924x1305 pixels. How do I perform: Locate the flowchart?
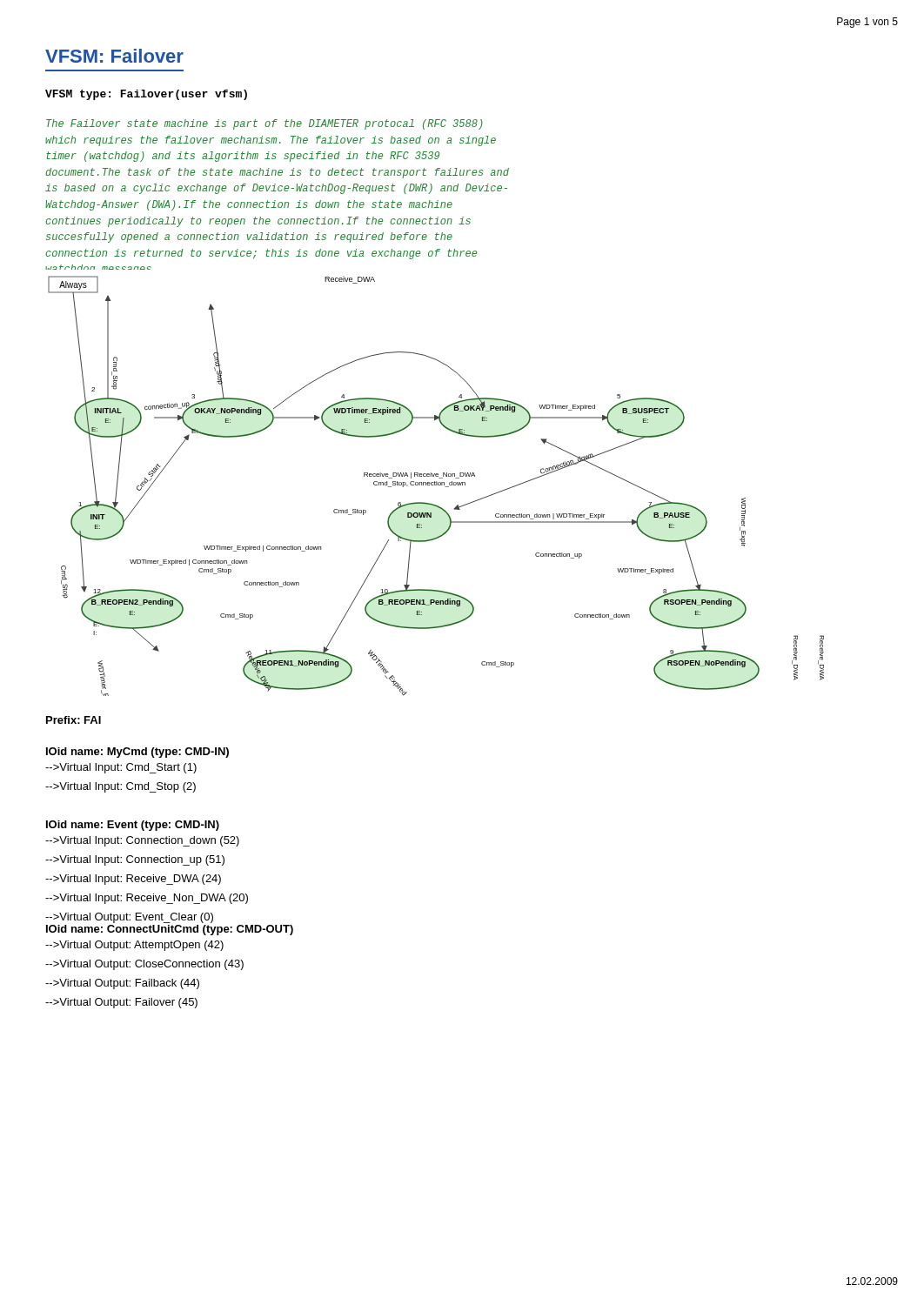pyautogui.click(x=462, y=484)
